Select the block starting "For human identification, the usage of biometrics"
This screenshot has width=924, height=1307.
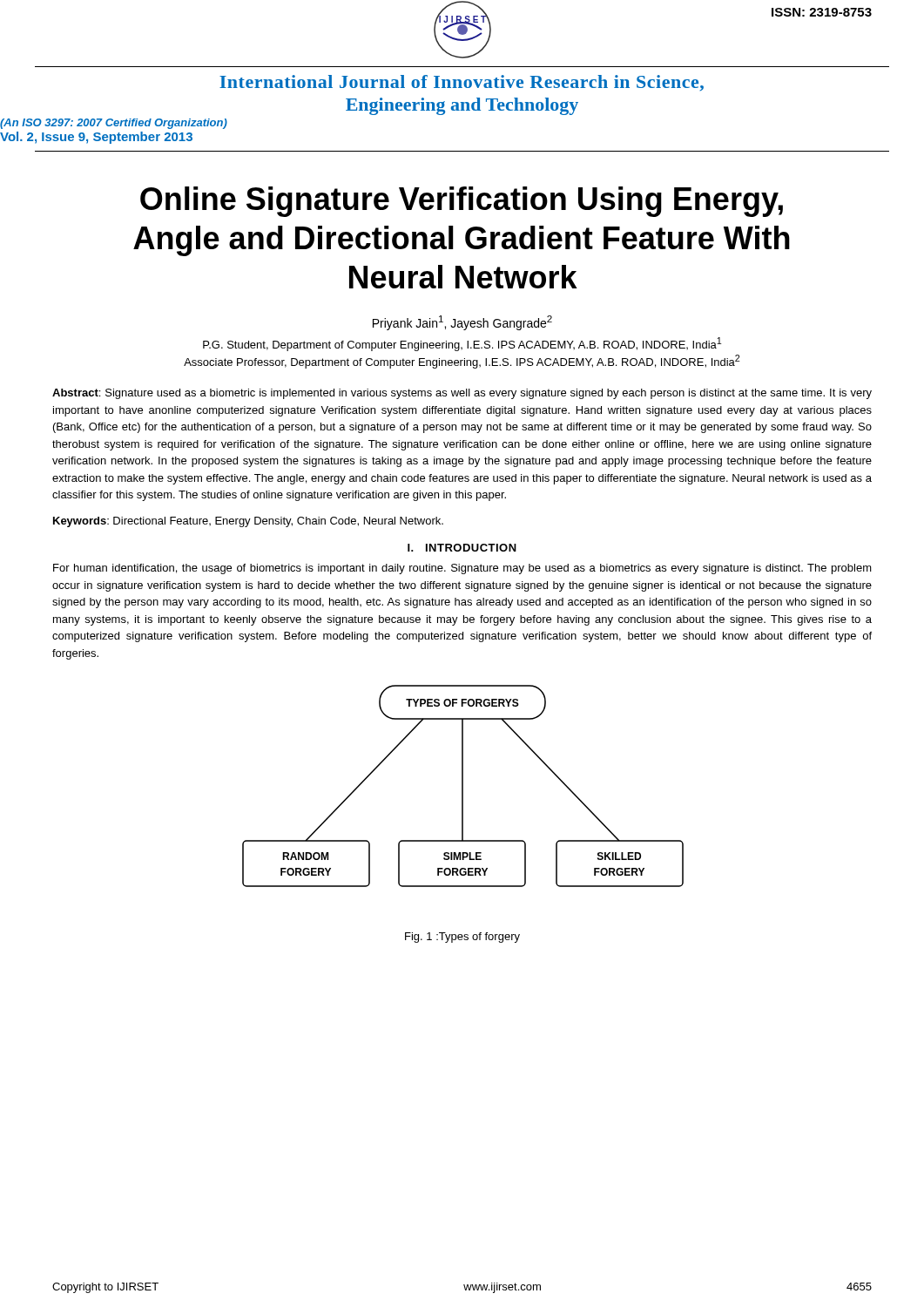click(462, 610)
